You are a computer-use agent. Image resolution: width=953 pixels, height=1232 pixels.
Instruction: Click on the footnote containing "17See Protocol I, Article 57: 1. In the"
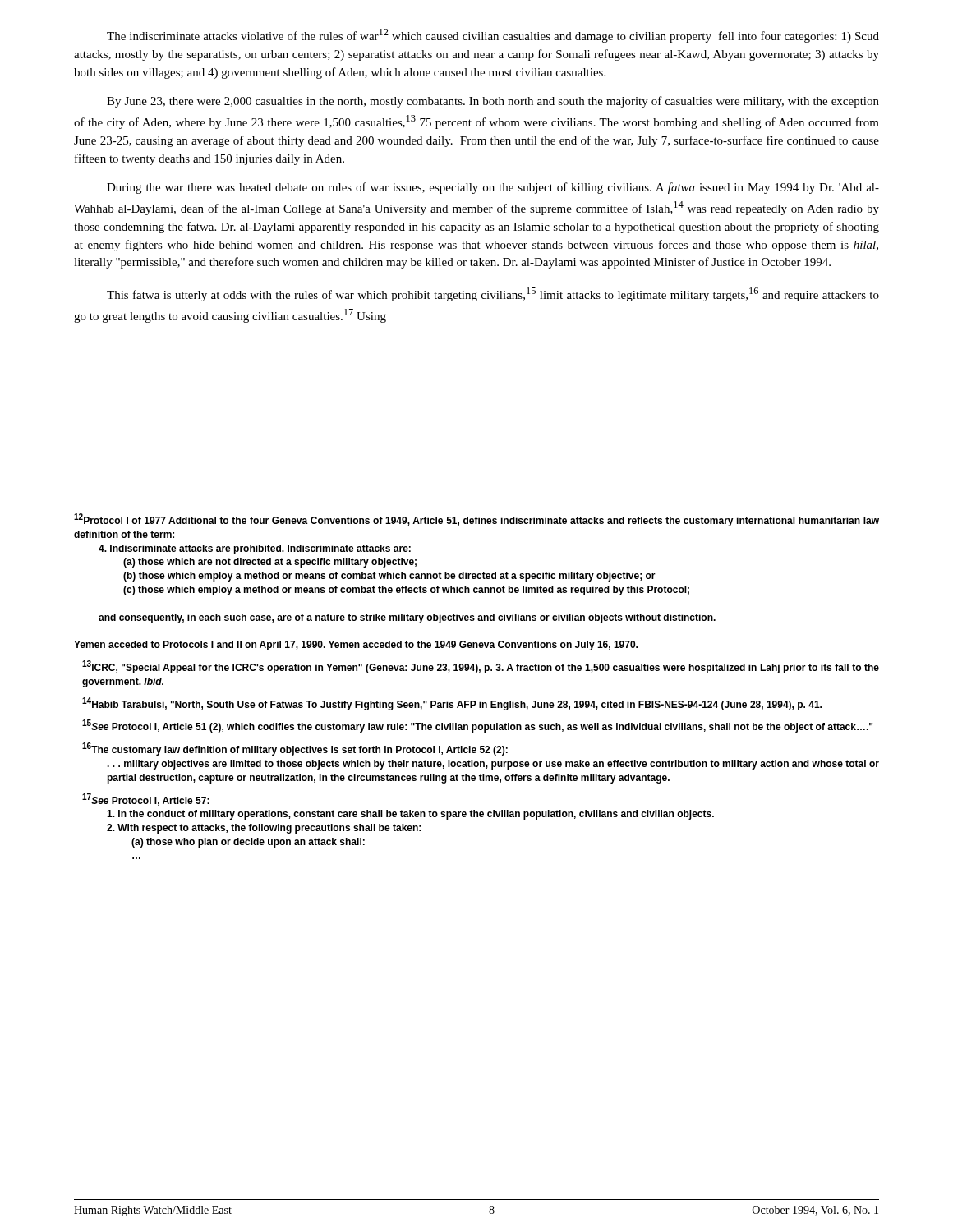481,827
